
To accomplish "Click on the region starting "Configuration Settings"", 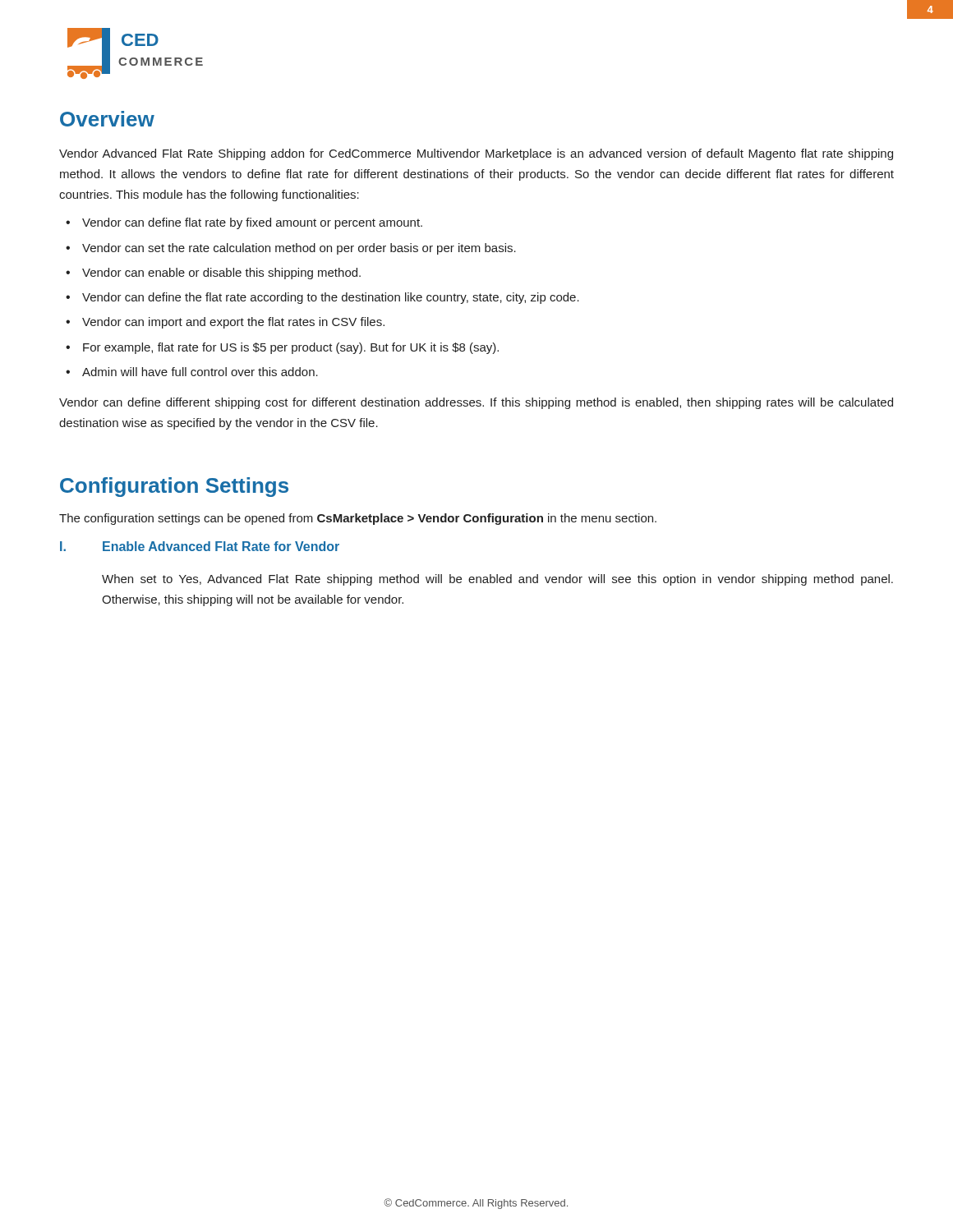I will [x=174, y=487].
